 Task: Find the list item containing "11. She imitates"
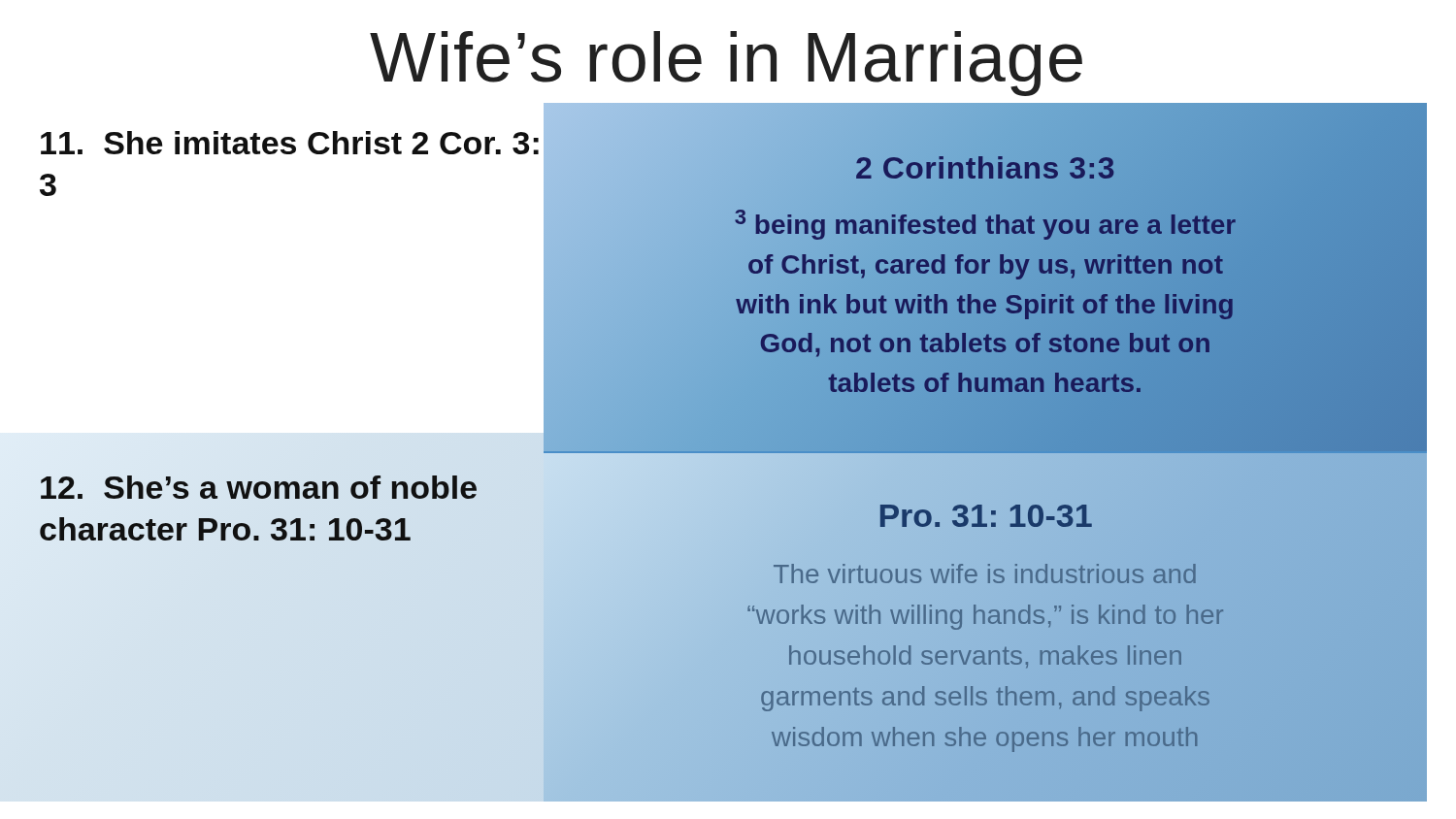click(291, 164)
